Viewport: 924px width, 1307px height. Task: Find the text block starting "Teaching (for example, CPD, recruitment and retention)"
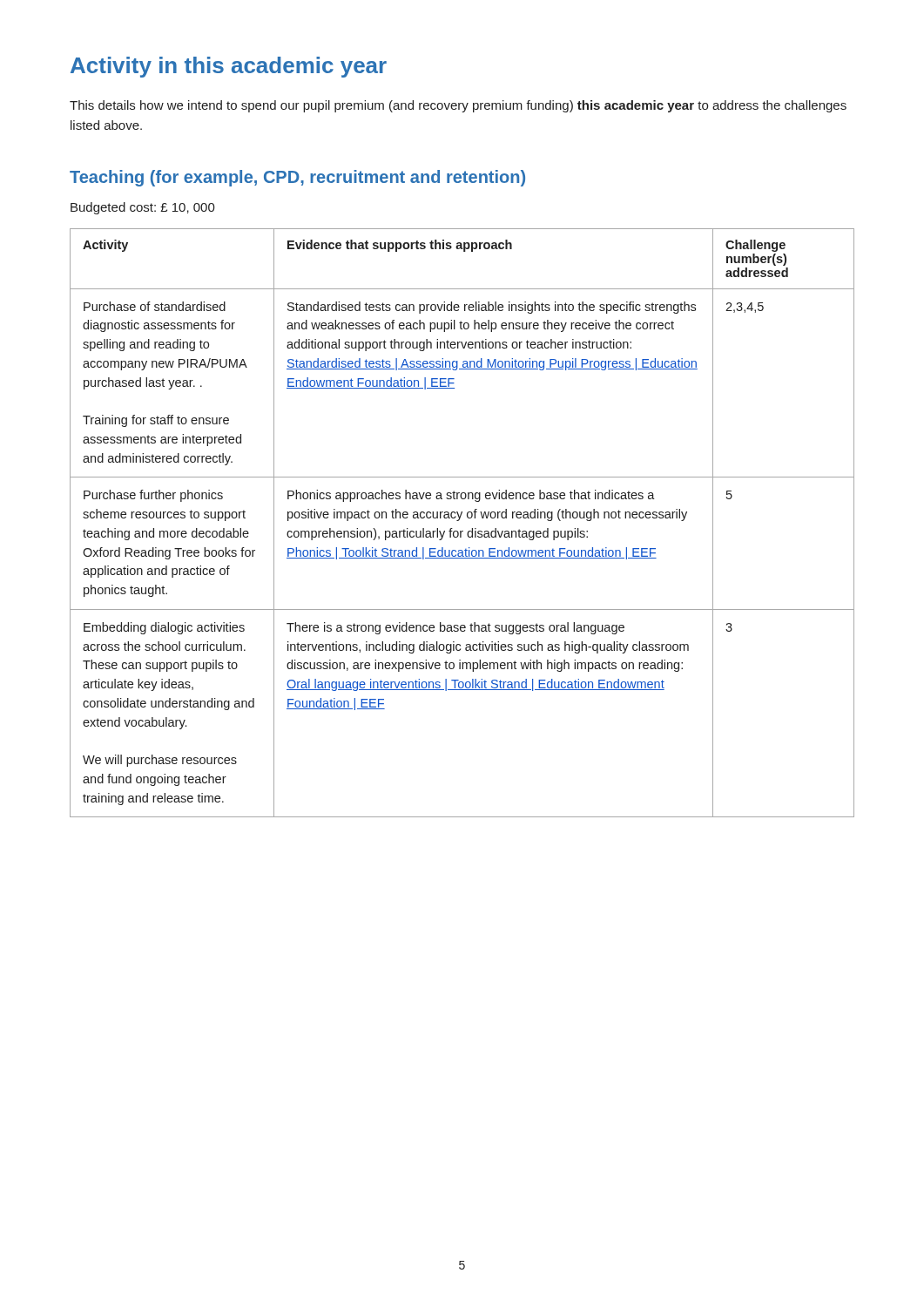tap(298, 176)
